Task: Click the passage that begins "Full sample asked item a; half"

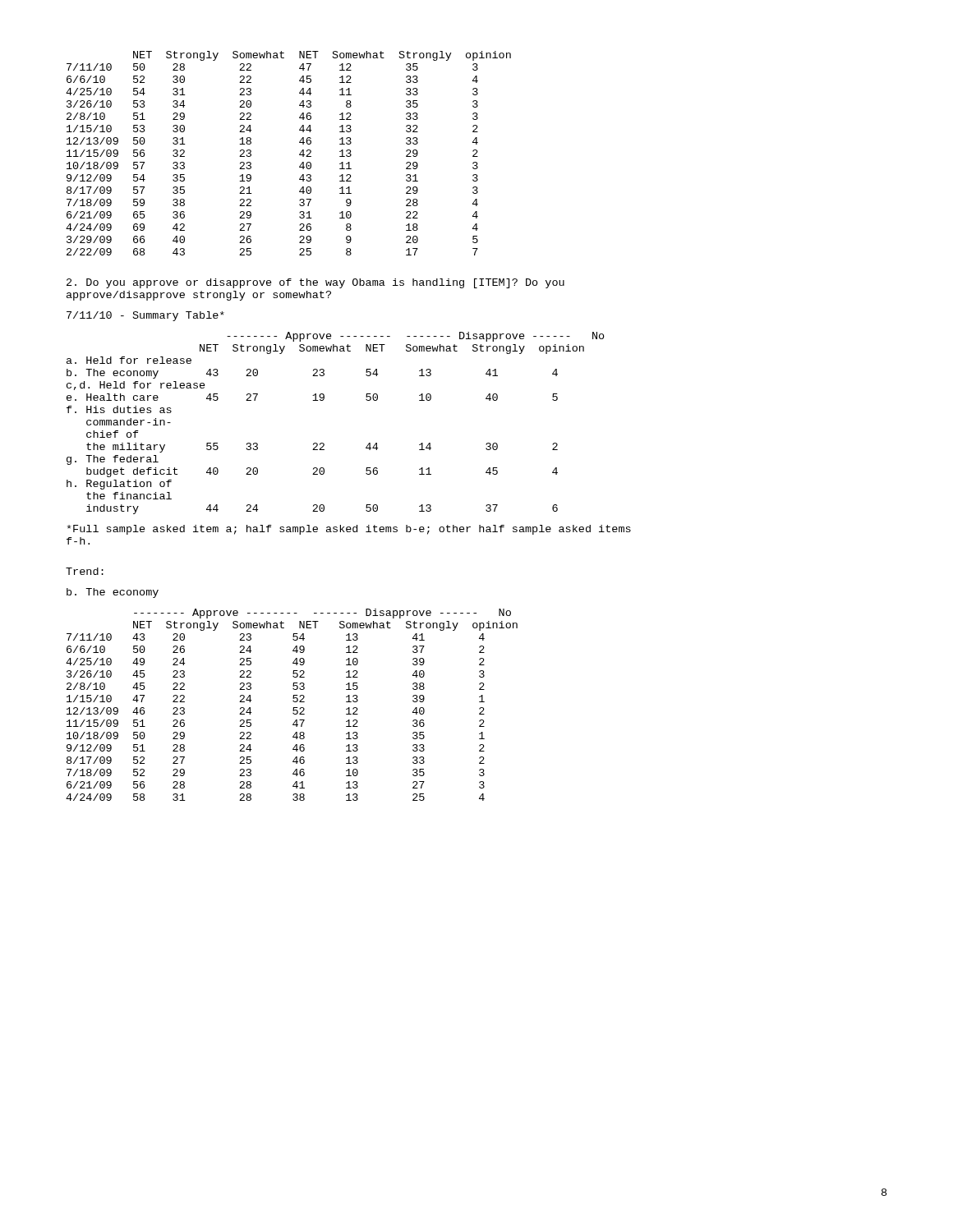Action: click(476, 536)
